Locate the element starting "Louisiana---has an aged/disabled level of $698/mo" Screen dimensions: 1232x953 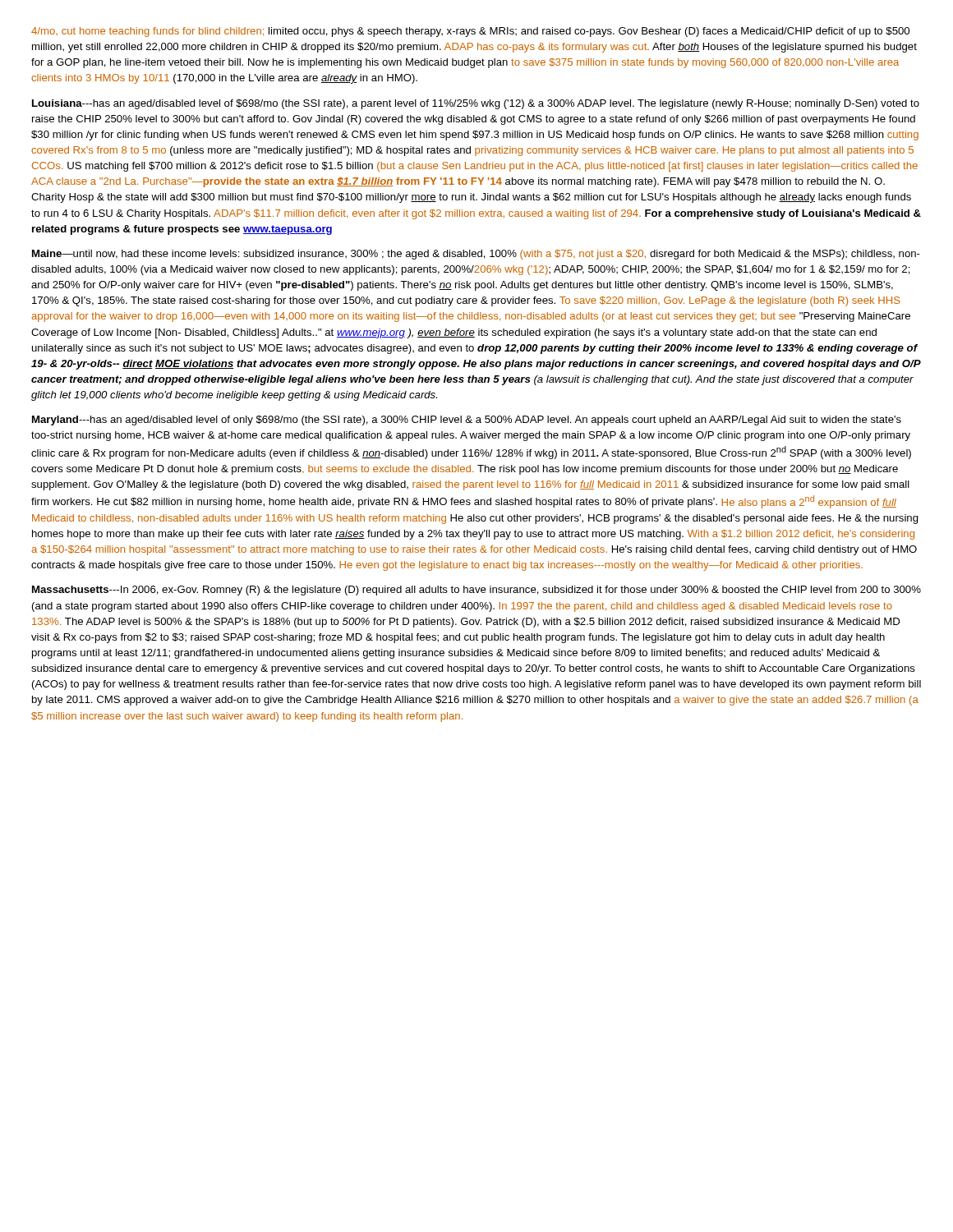pos(476,166)
